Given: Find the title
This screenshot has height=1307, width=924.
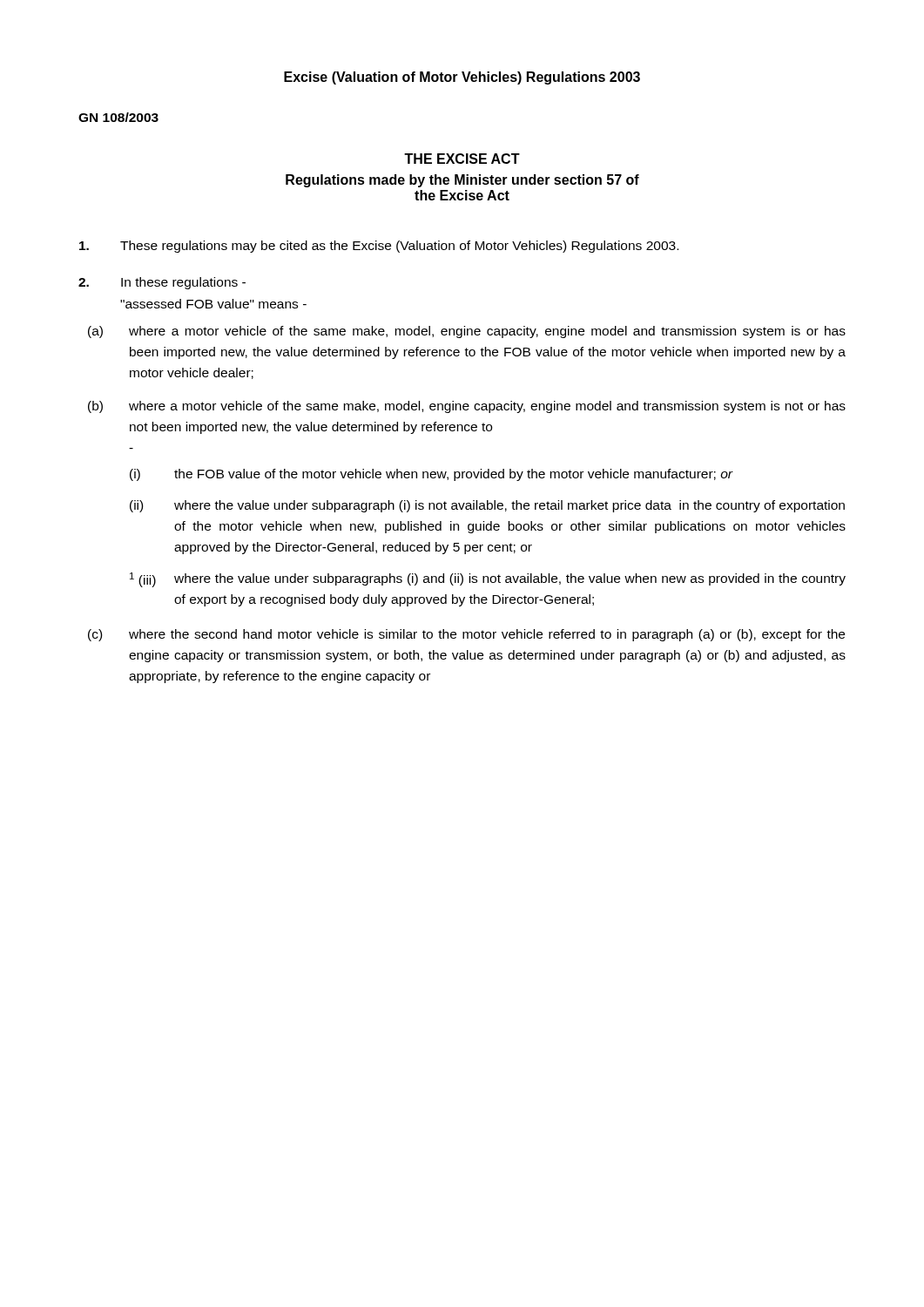Looking at the screenshot, I should (462, 78).
